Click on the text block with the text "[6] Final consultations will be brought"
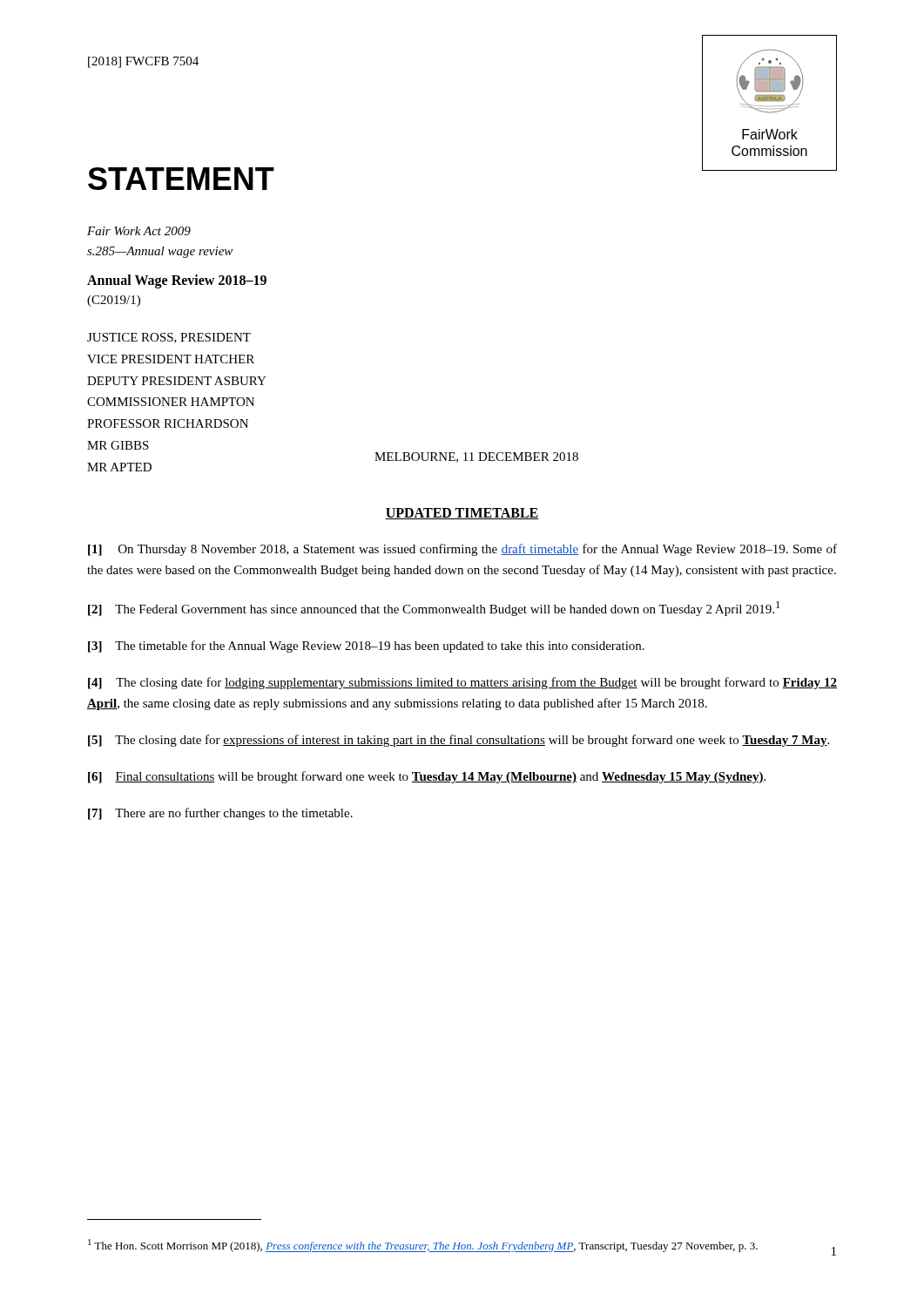The height and width of the screenshot is (1307, 924). tap(427, 776)
